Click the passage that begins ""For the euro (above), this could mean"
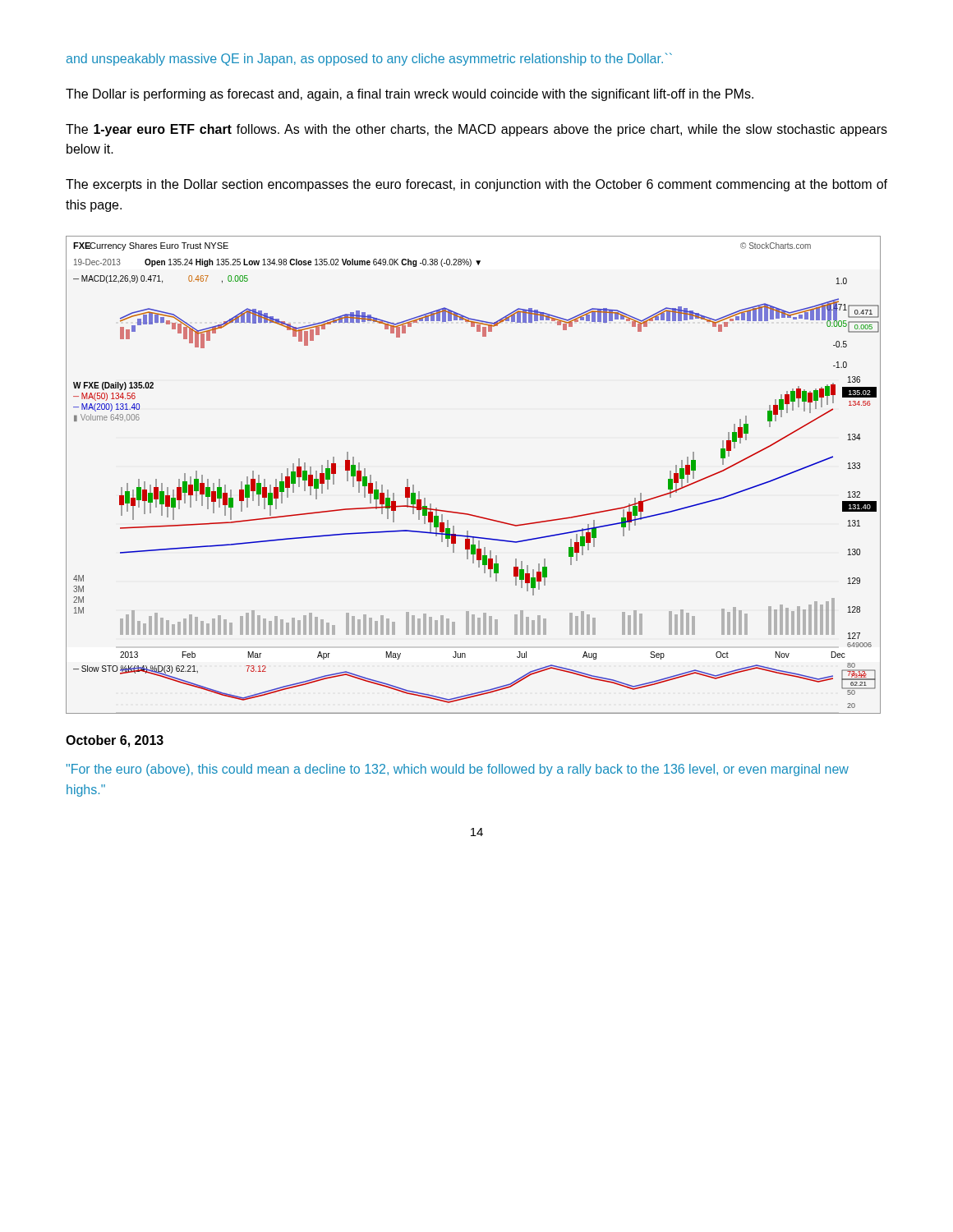This screenshot has height=1232, width=953. tap(457, 779)
